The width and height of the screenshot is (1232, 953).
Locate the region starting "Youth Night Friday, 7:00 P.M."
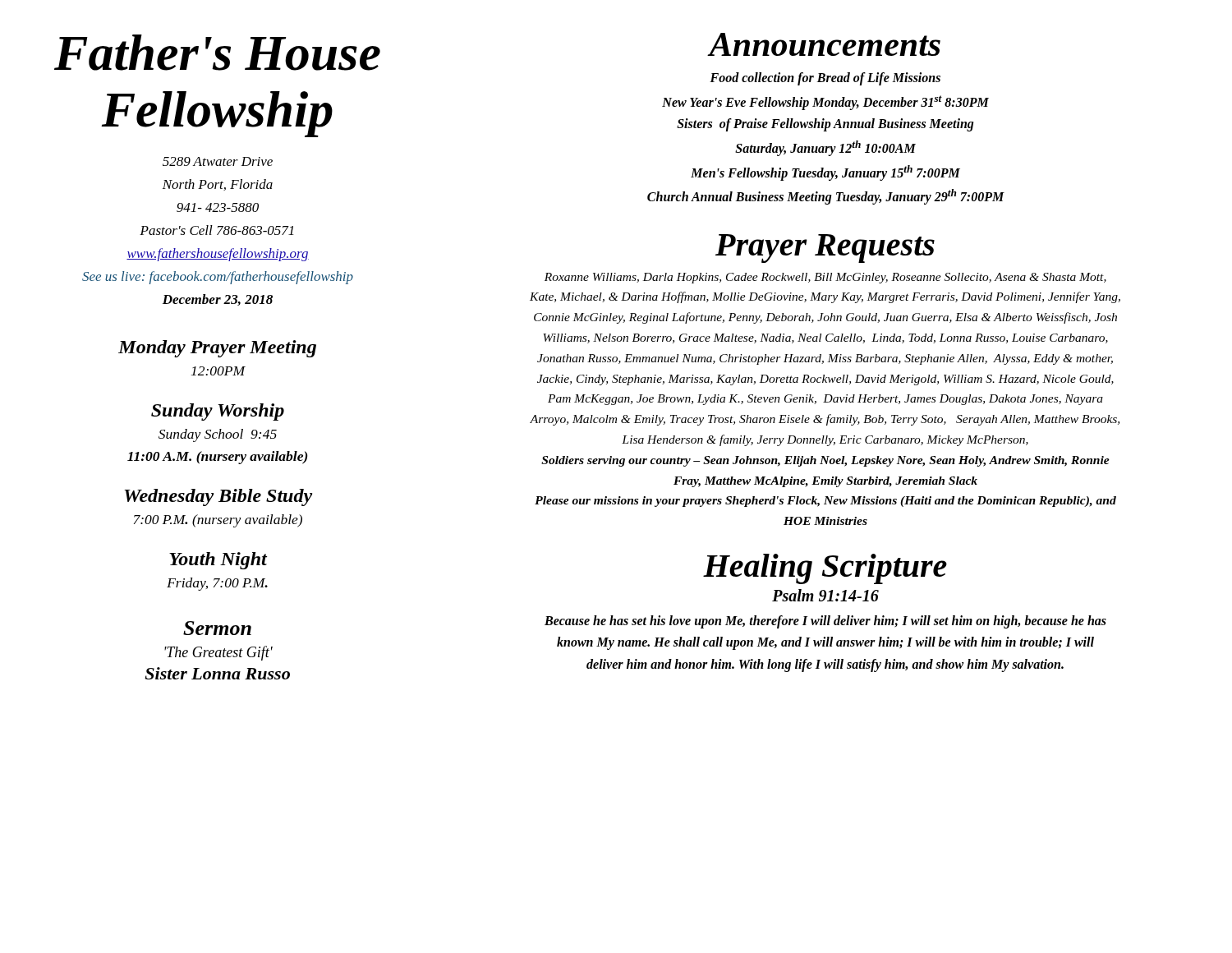pos(218,571)
